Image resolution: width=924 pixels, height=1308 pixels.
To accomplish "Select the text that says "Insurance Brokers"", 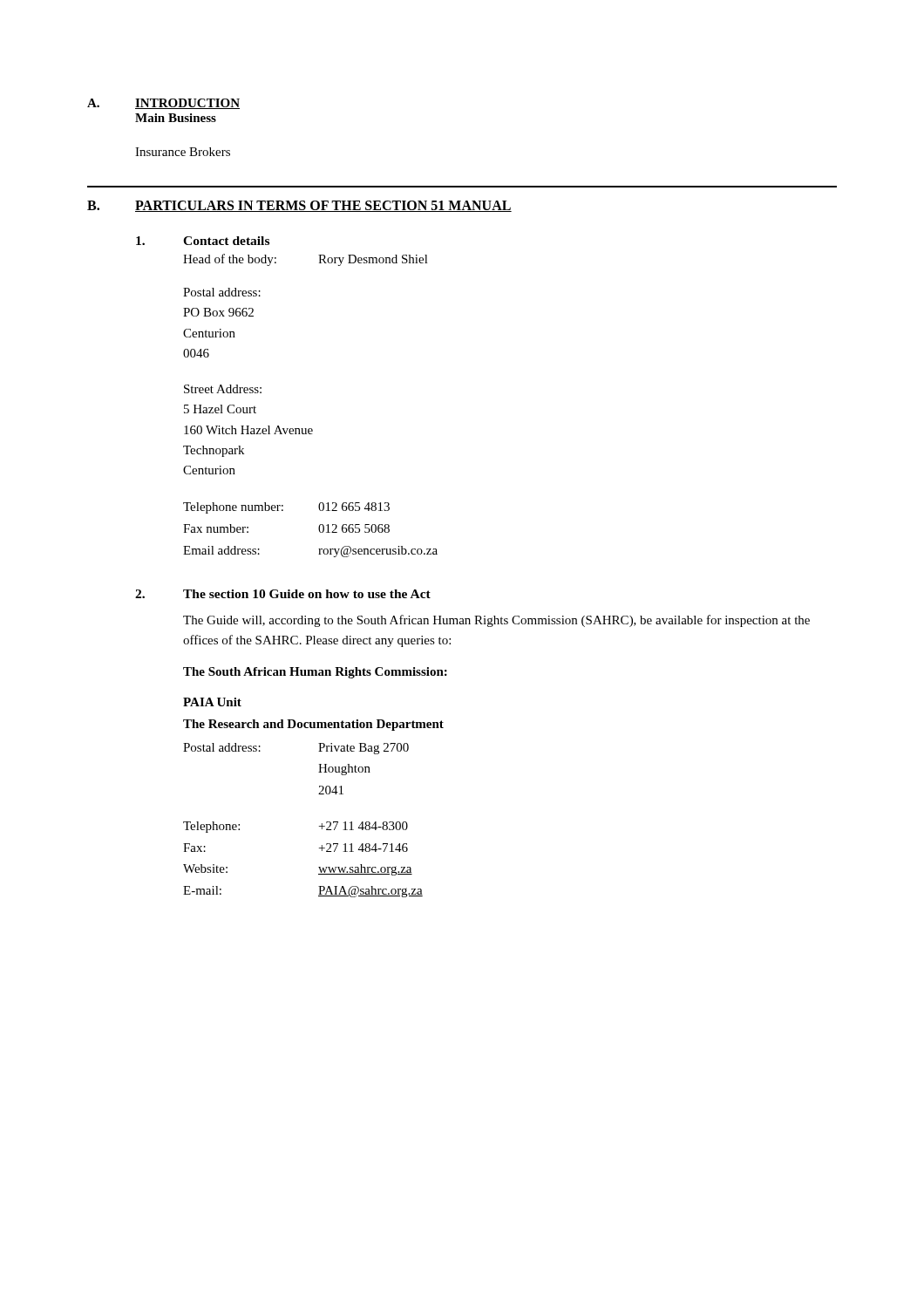I will coord(183,152).
